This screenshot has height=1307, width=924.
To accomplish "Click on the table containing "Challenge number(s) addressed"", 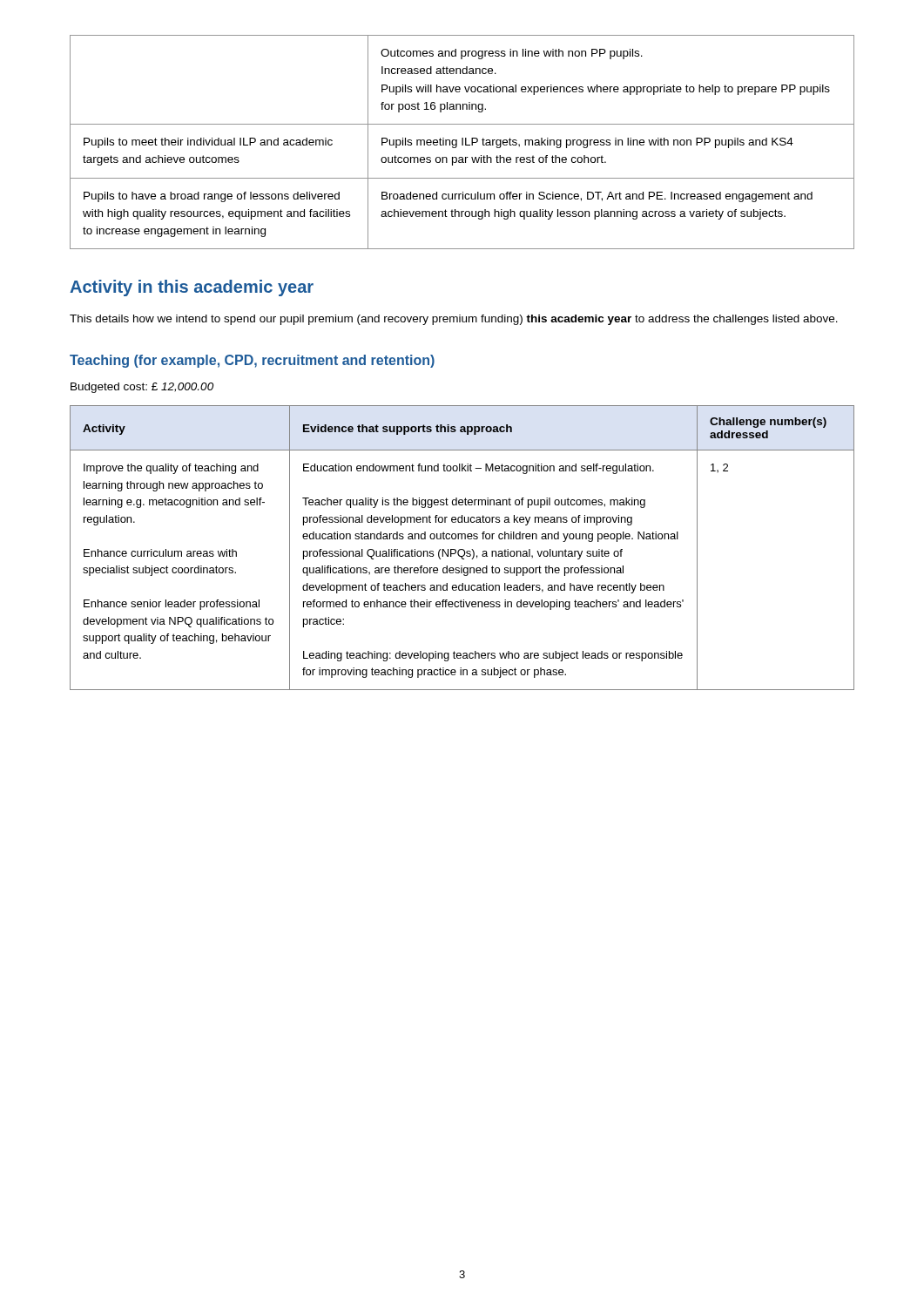I will [462, 548].
